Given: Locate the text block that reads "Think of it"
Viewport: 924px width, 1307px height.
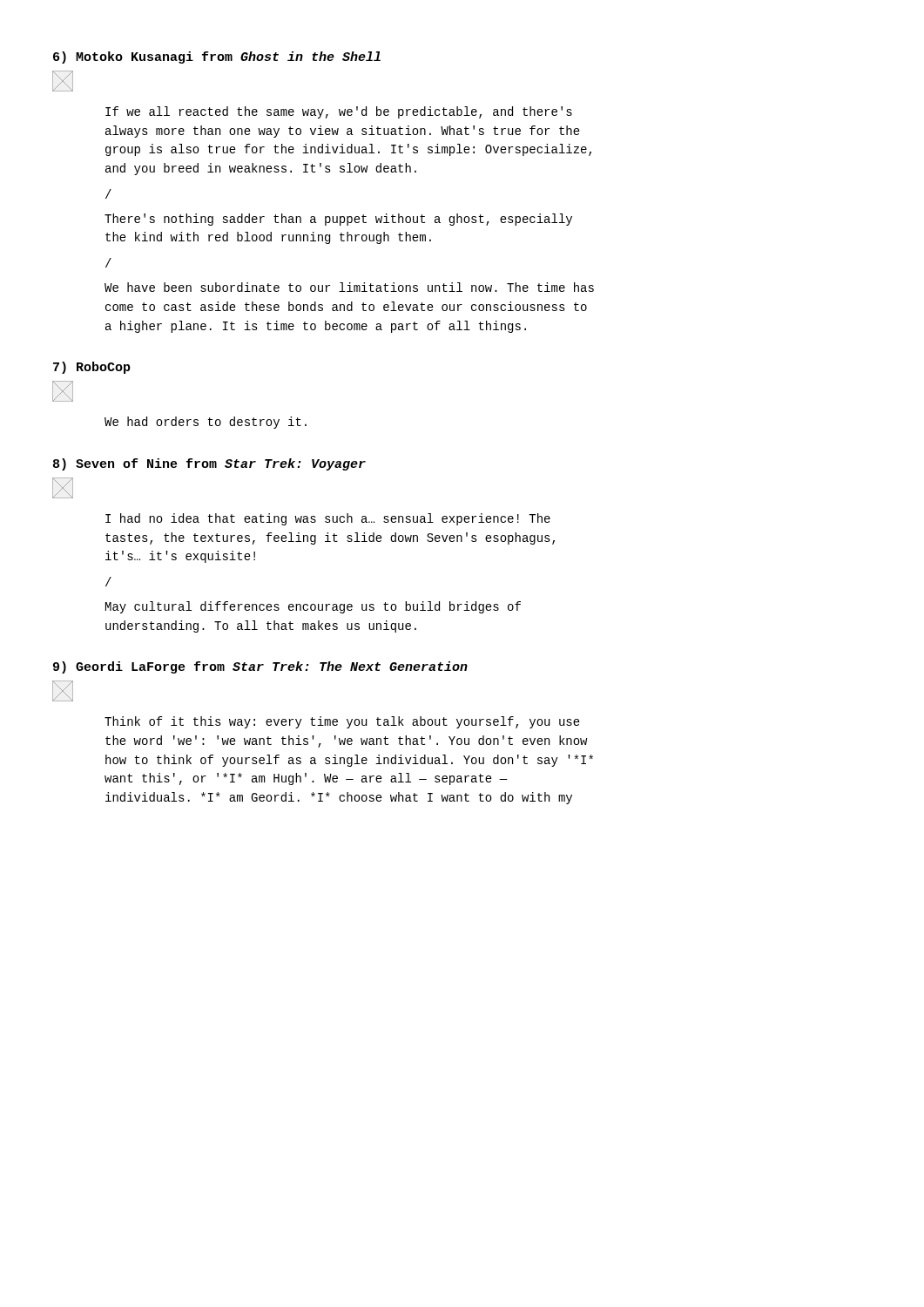Looking at the screenshot, I should click(x=350, y=760).
